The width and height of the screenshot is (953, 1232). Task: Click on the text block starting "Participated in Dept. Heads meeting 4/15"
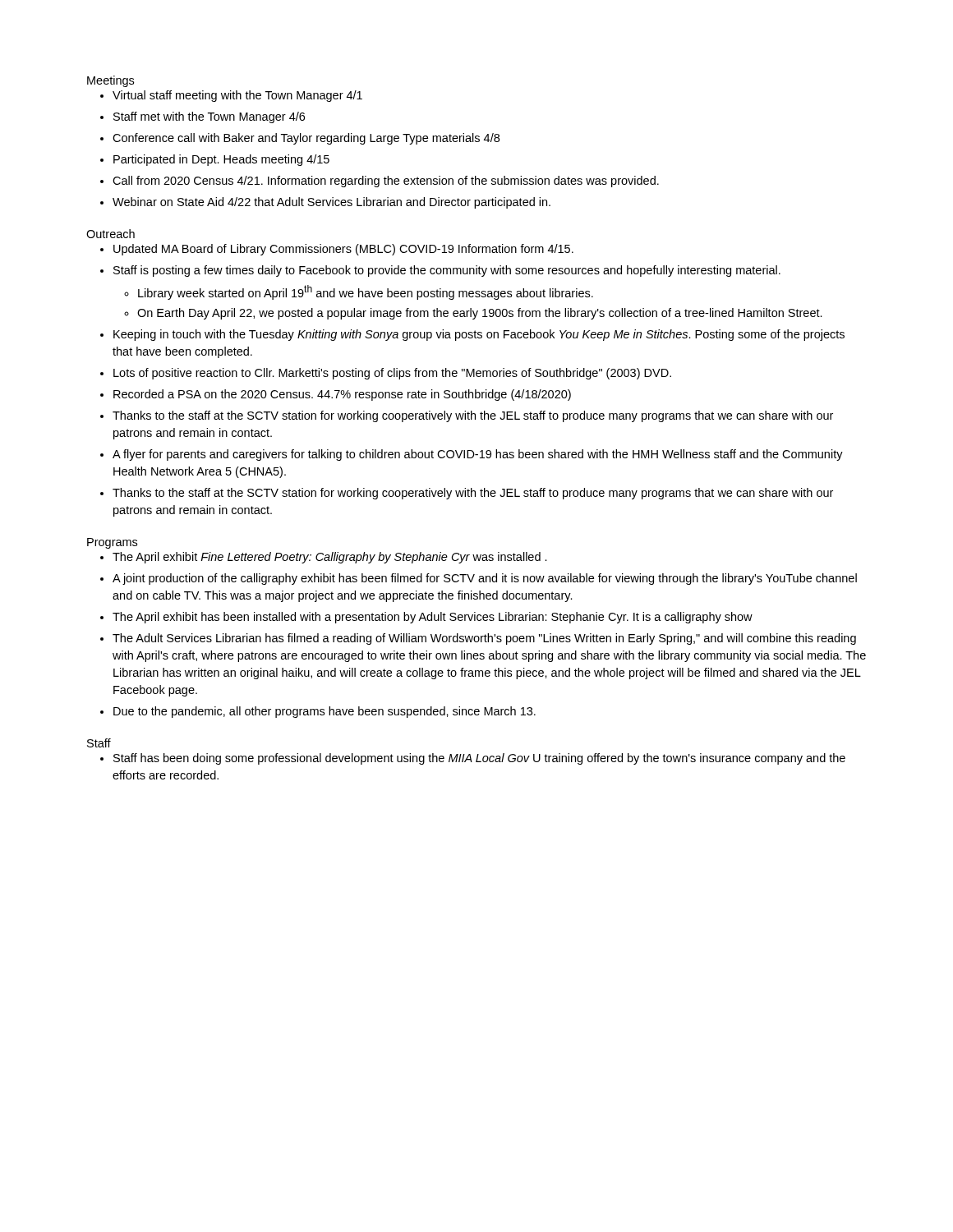pos(221,159)
